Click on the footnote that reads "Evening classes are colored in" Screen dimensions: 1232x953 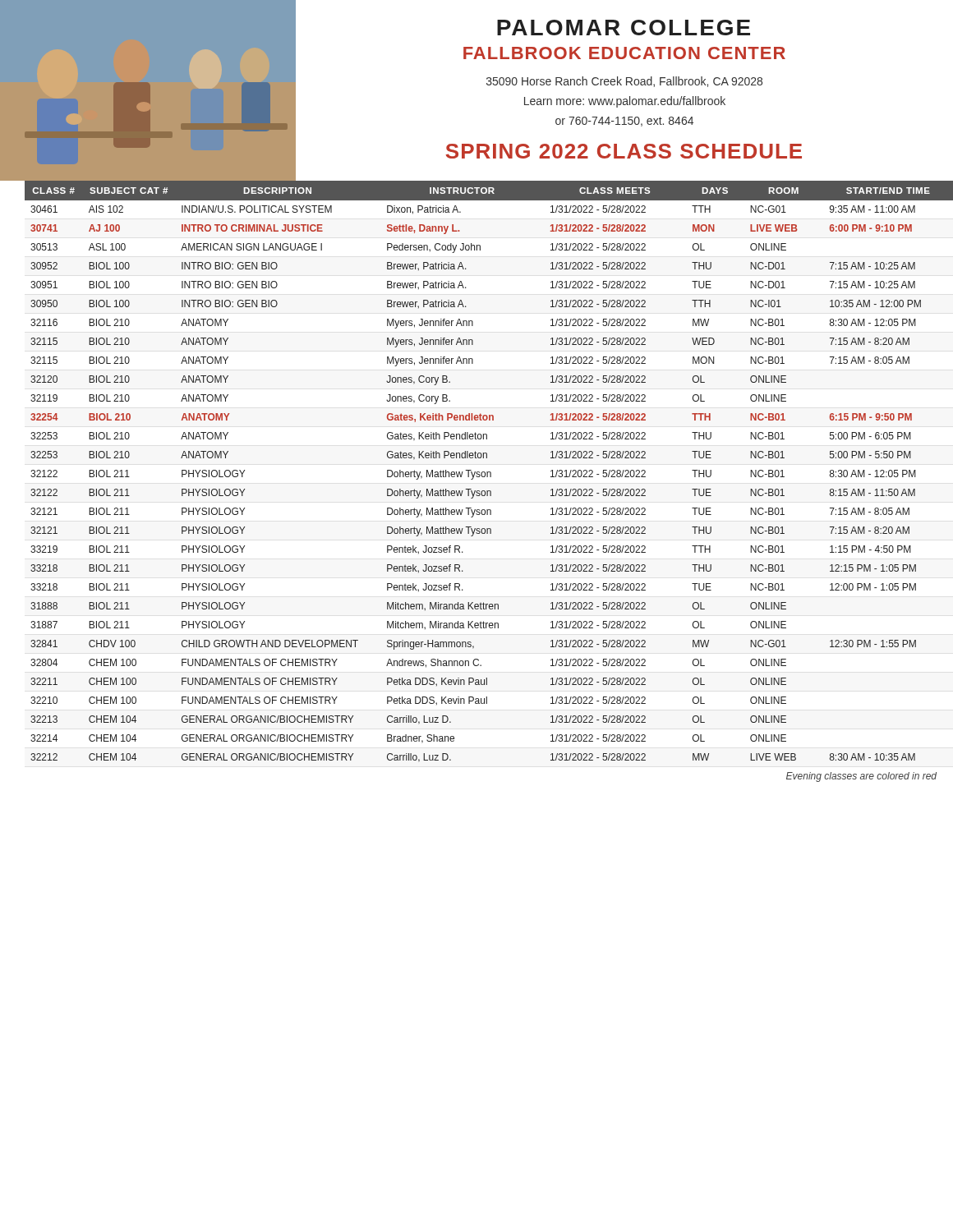point(861,776)
